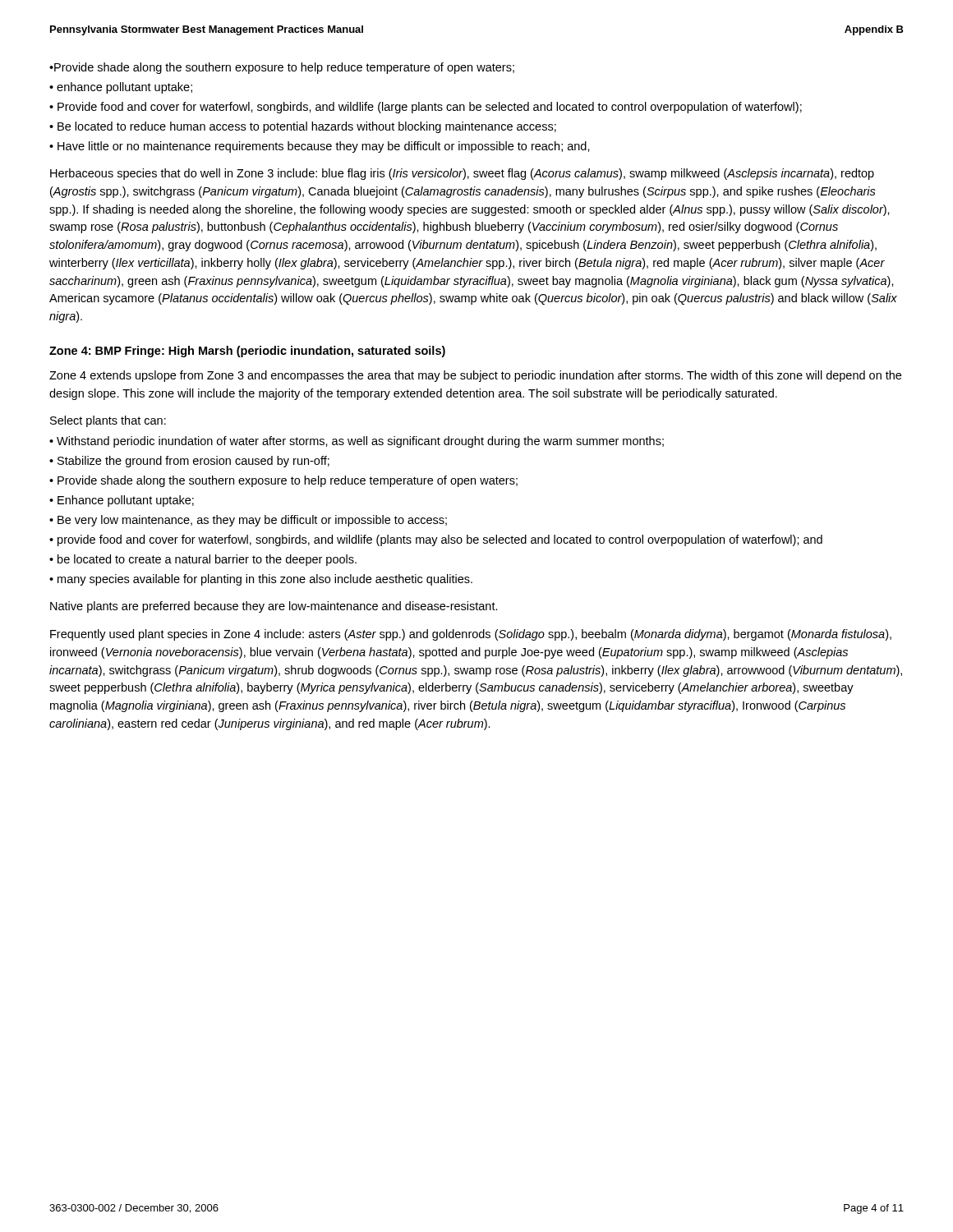
Task: Locate the block of text that opens with "• be located to create a"
Action: pos(203,560)
